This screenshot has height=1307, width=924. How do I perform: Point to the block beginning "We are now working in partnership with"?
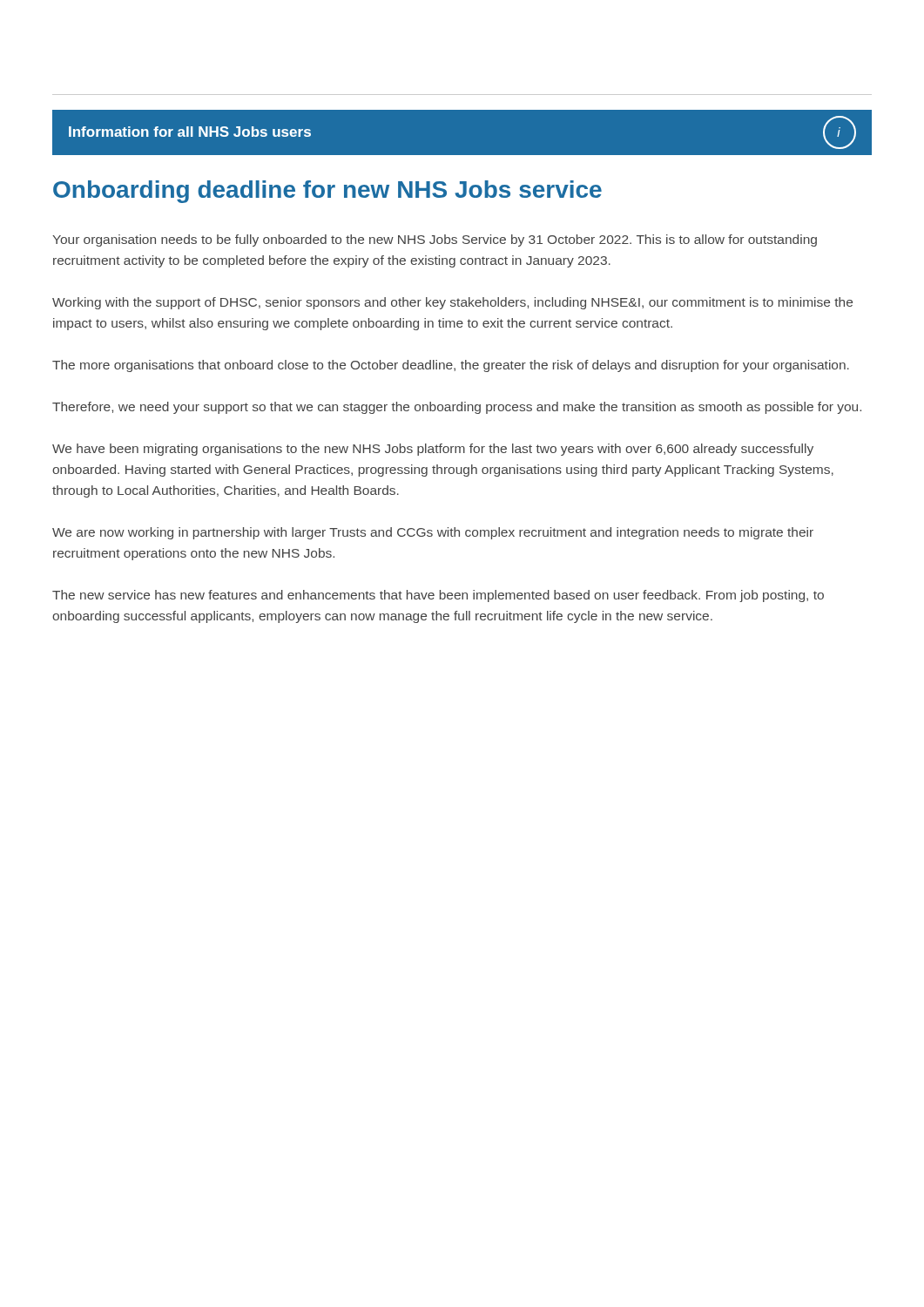click(462, 543)
